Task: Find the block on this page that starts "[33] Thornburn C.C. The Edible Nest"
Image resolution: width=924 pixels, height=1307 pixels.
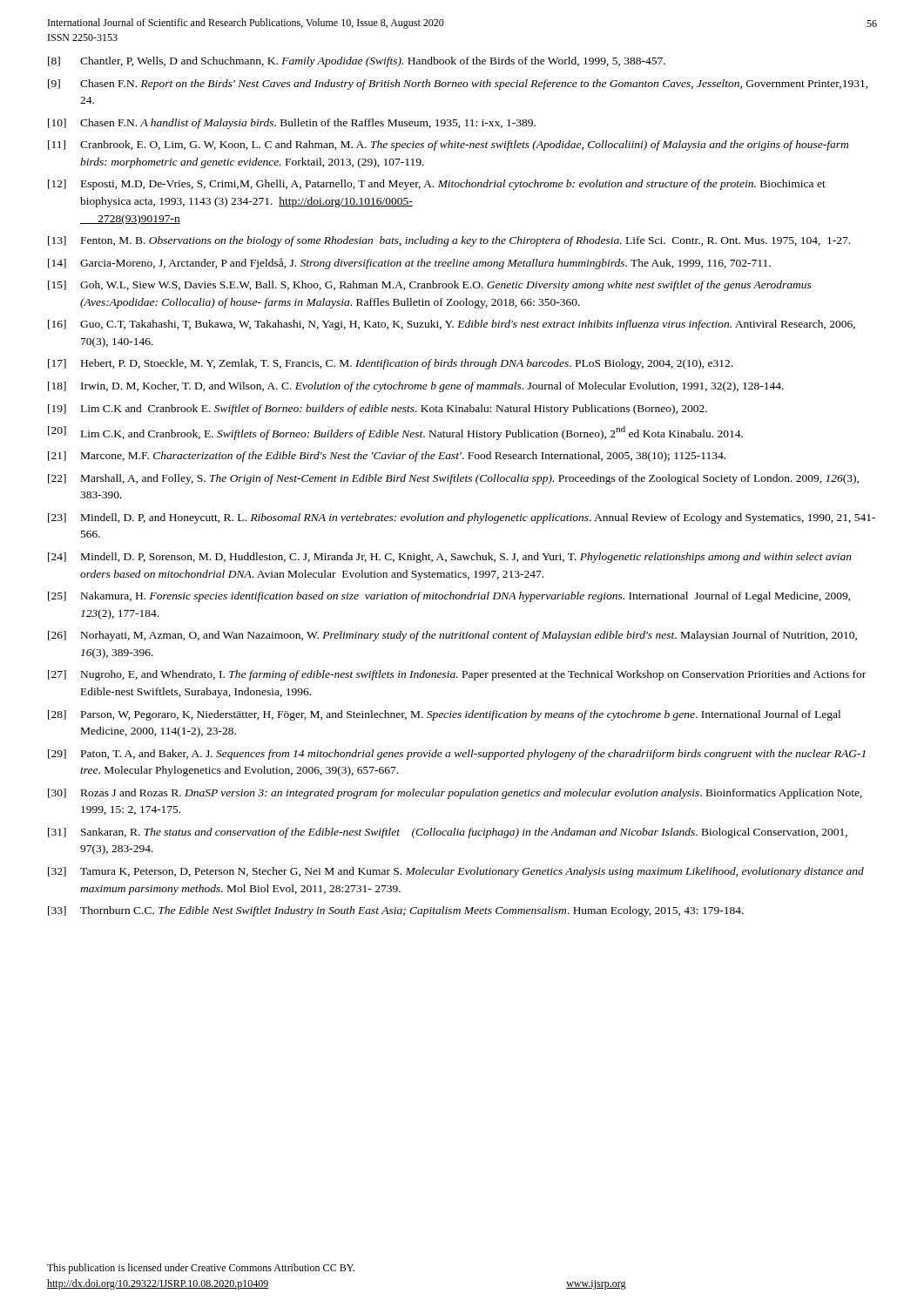Action: tap(462, 910)
